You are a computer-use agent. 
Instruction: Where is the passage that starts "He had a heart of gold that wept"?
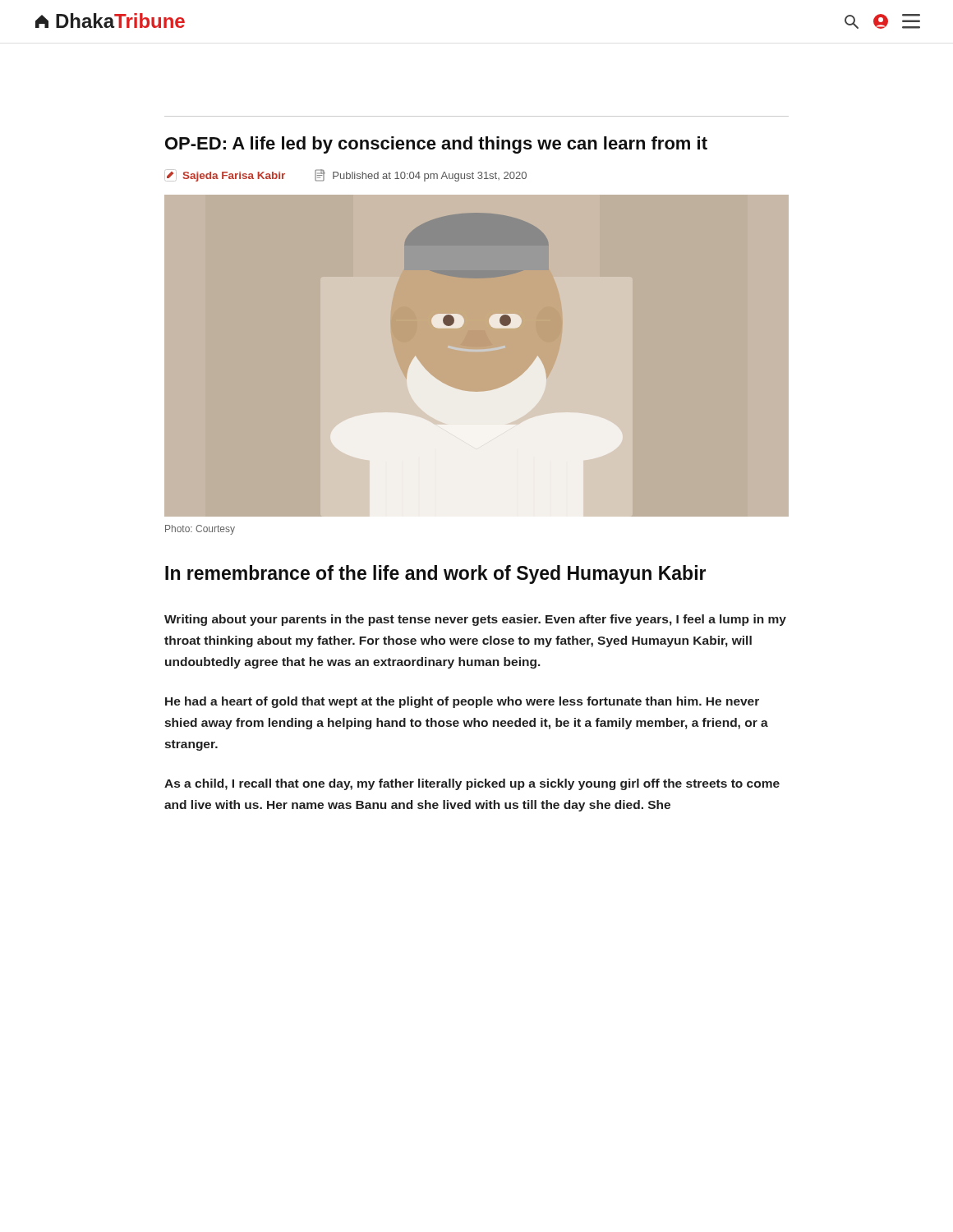tap(466, 723)
